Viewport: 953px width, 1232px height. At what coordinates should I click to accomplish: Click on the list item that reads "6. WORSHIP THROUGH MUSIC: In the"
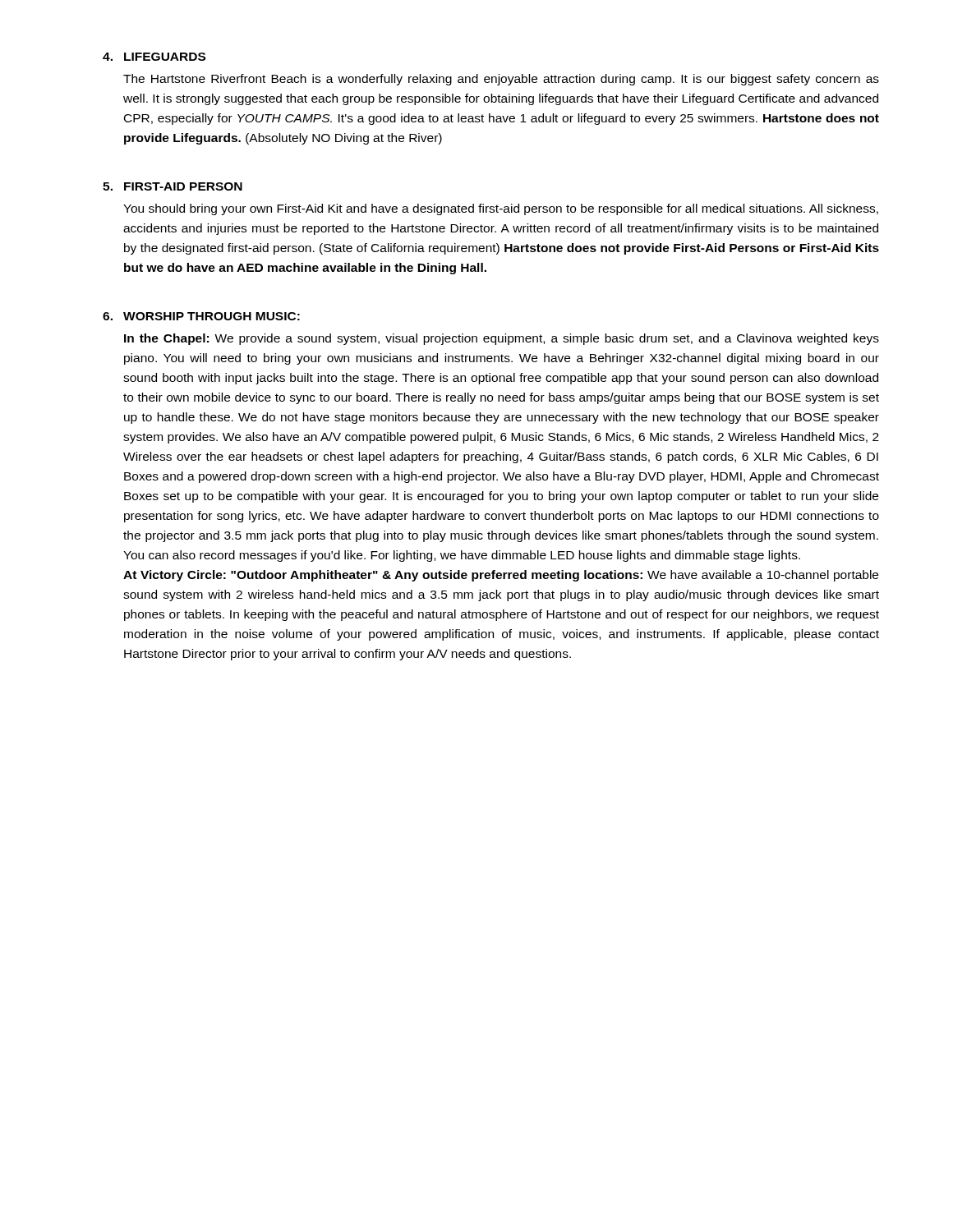(476, 486)
